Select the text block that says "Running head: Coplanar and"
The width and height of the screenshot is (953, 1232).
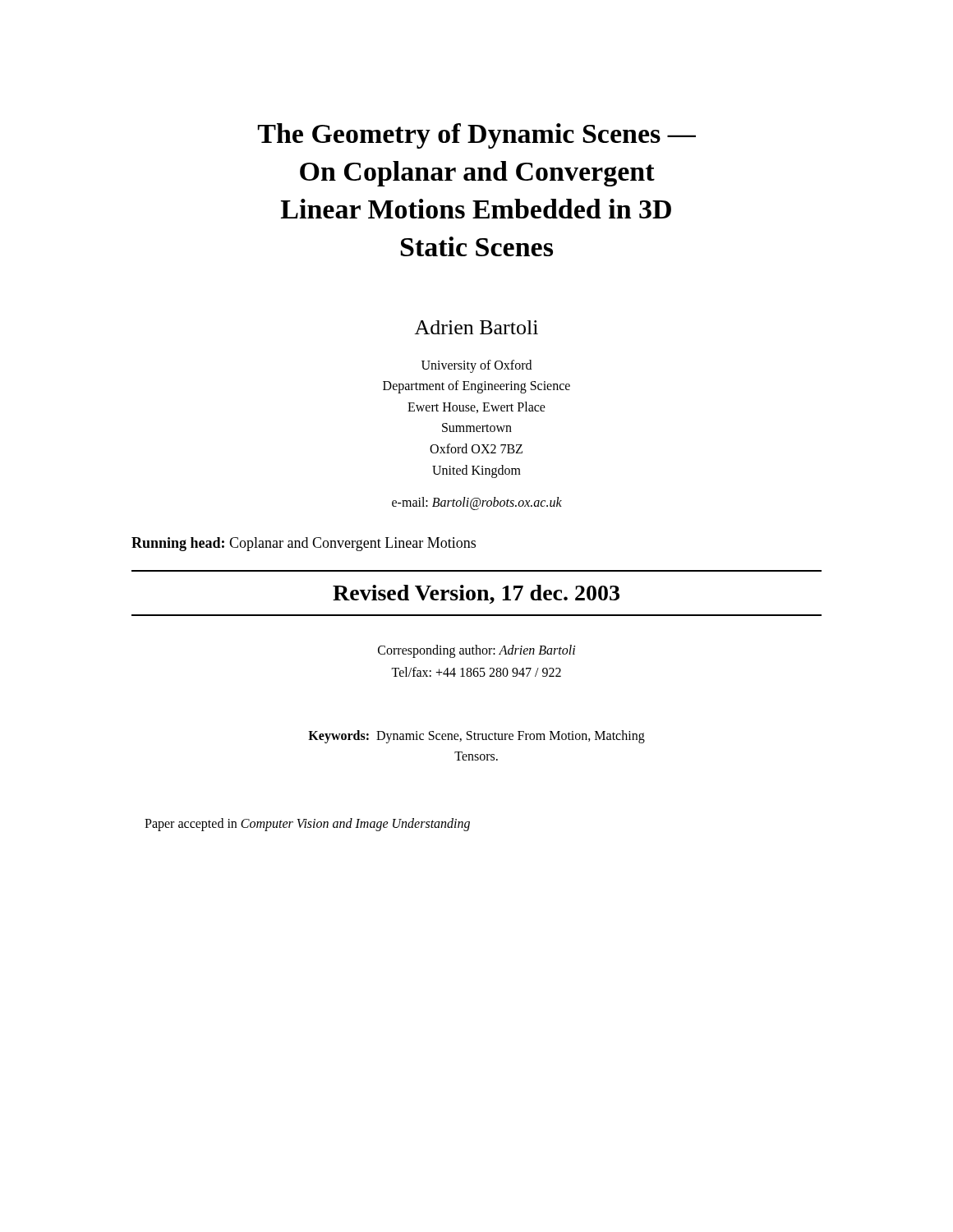(304, 543)
